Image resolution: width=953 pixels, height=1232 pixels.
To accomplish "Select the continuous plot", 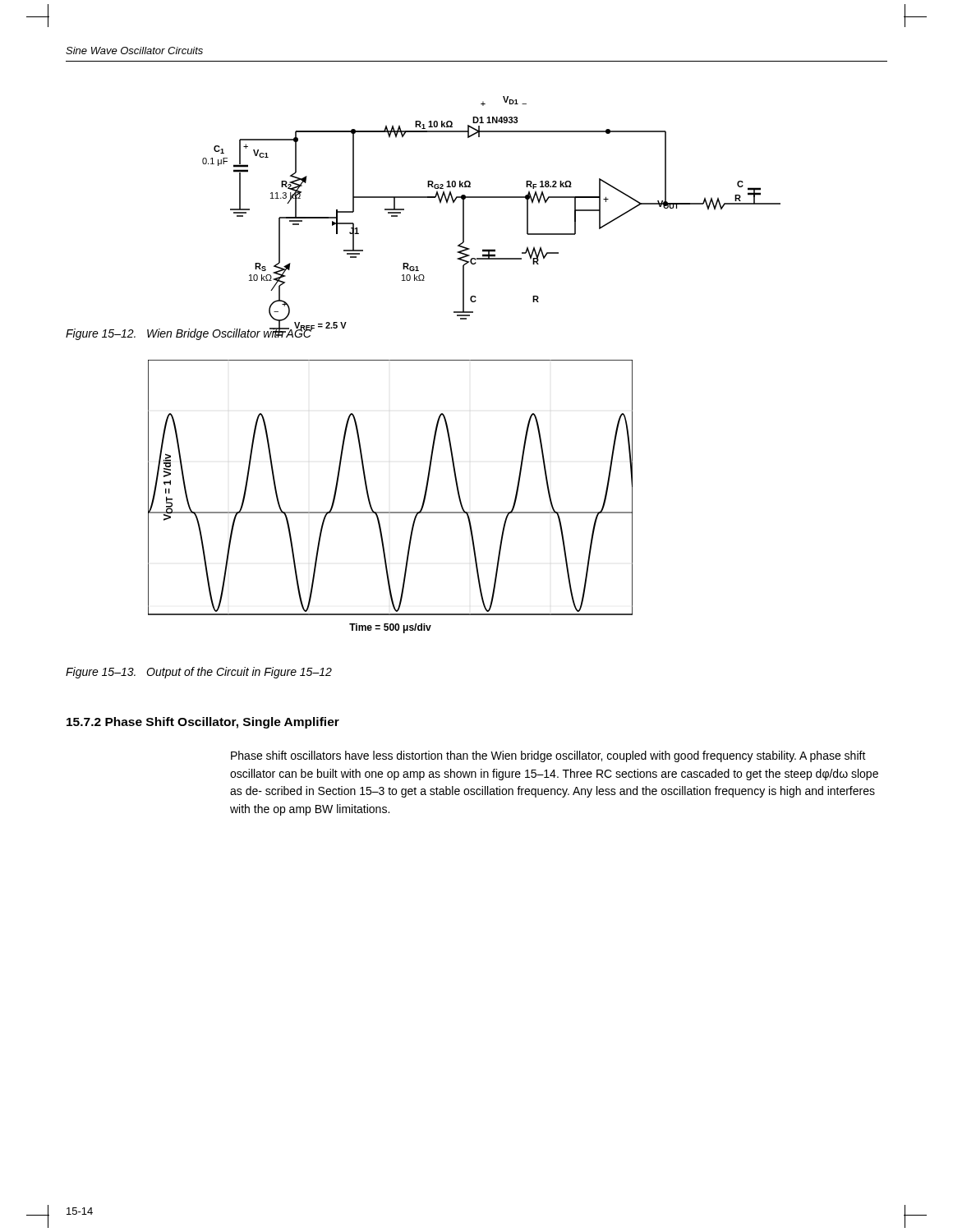I will pos(427,501).
